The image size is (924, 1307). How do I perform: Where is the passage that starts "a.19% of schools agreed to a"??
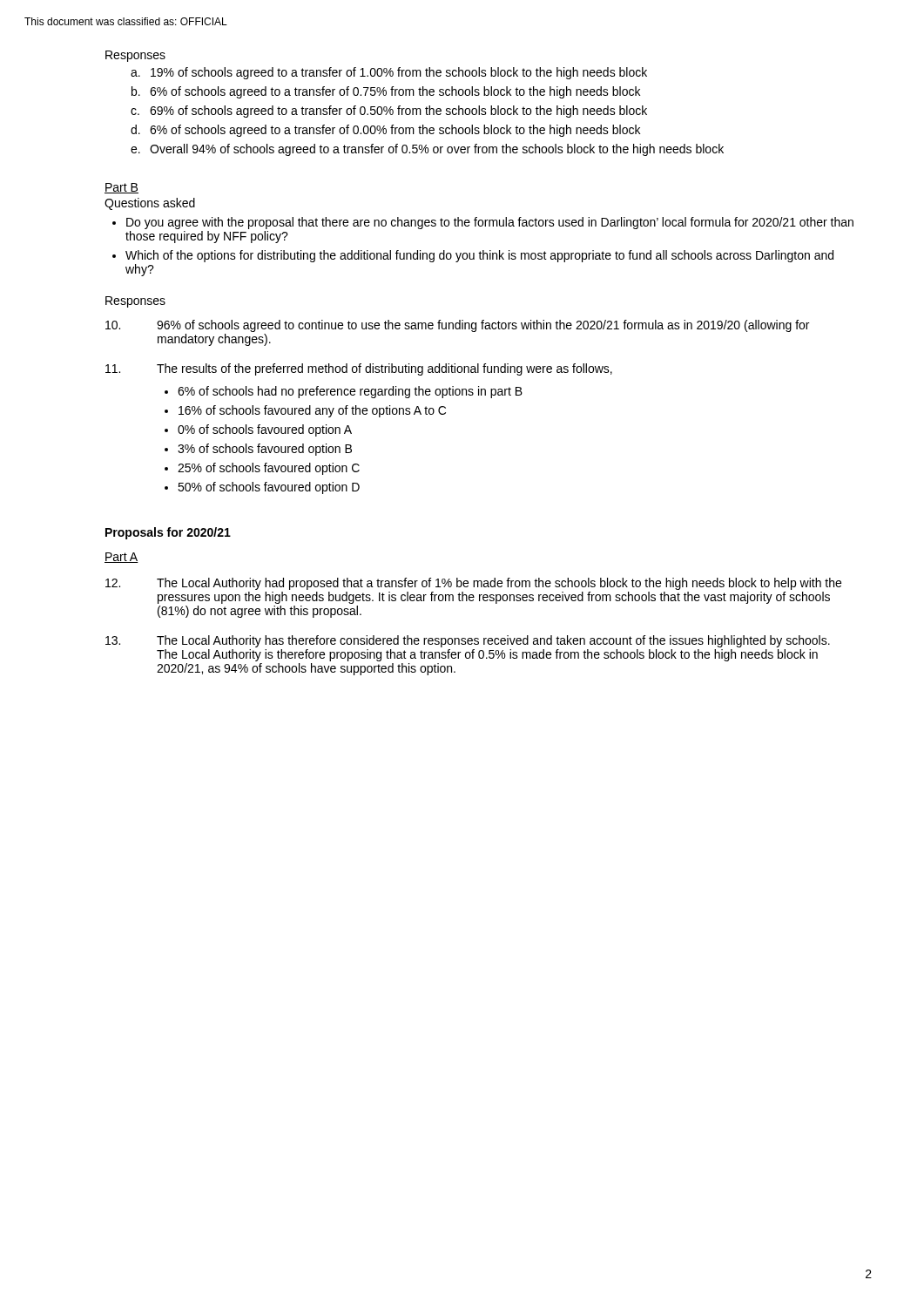pos(389,72)
